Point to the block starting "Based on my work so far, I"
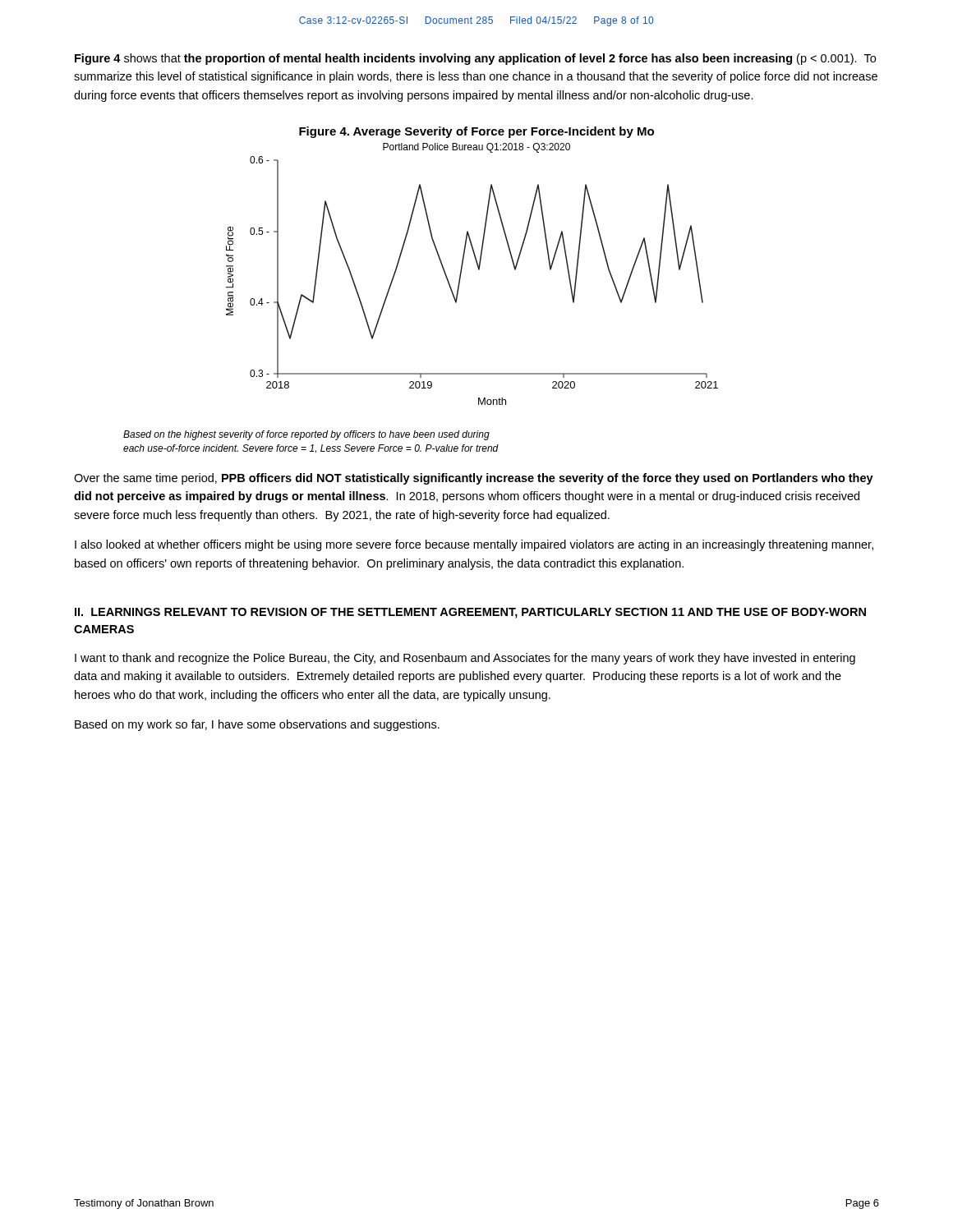 point(257,725)
